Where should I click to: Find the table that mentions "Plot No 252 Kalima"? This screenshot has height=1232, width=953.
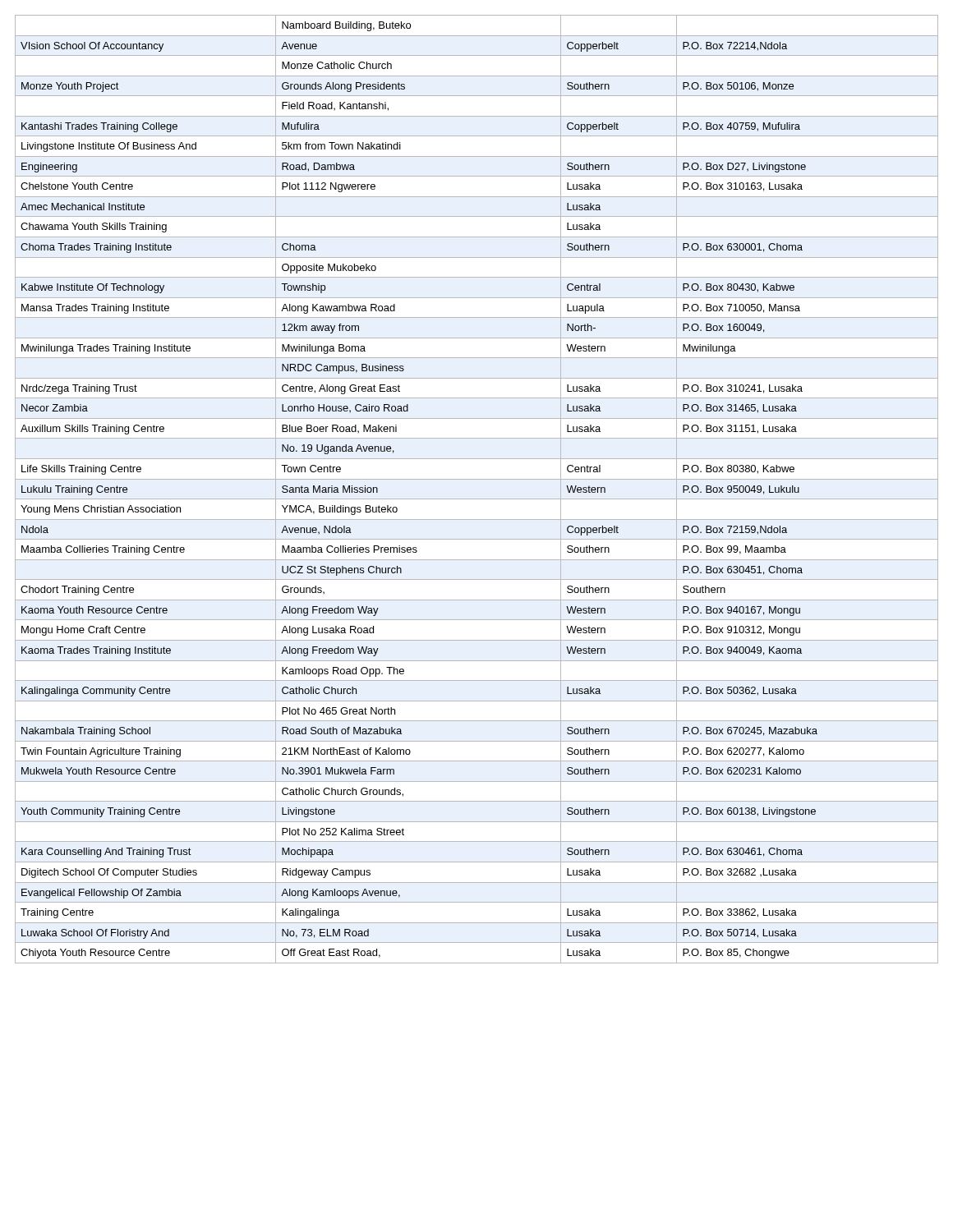point(476,489)
